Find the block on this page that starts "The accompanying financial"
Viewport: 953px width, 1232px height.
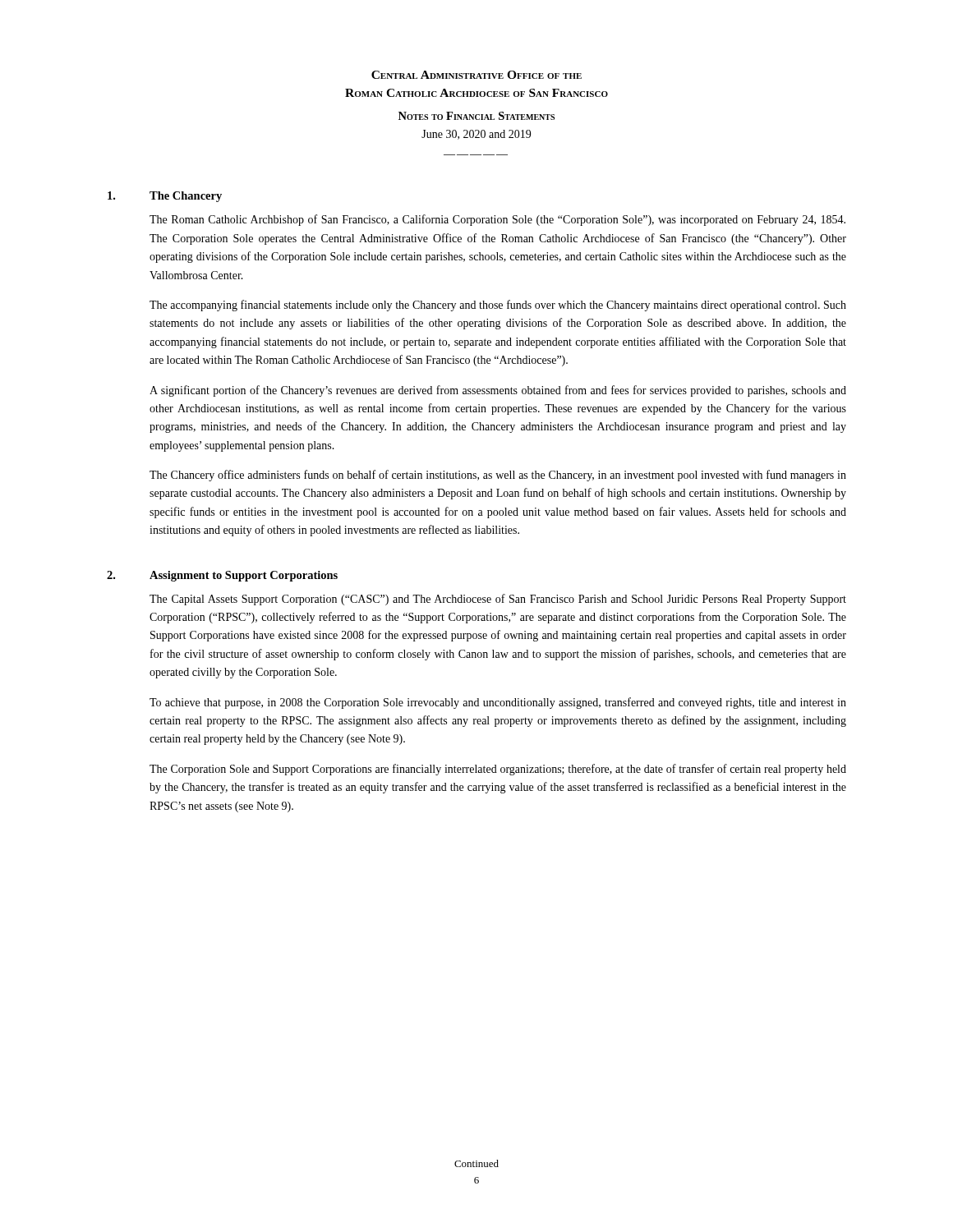[x=498, y=333]
